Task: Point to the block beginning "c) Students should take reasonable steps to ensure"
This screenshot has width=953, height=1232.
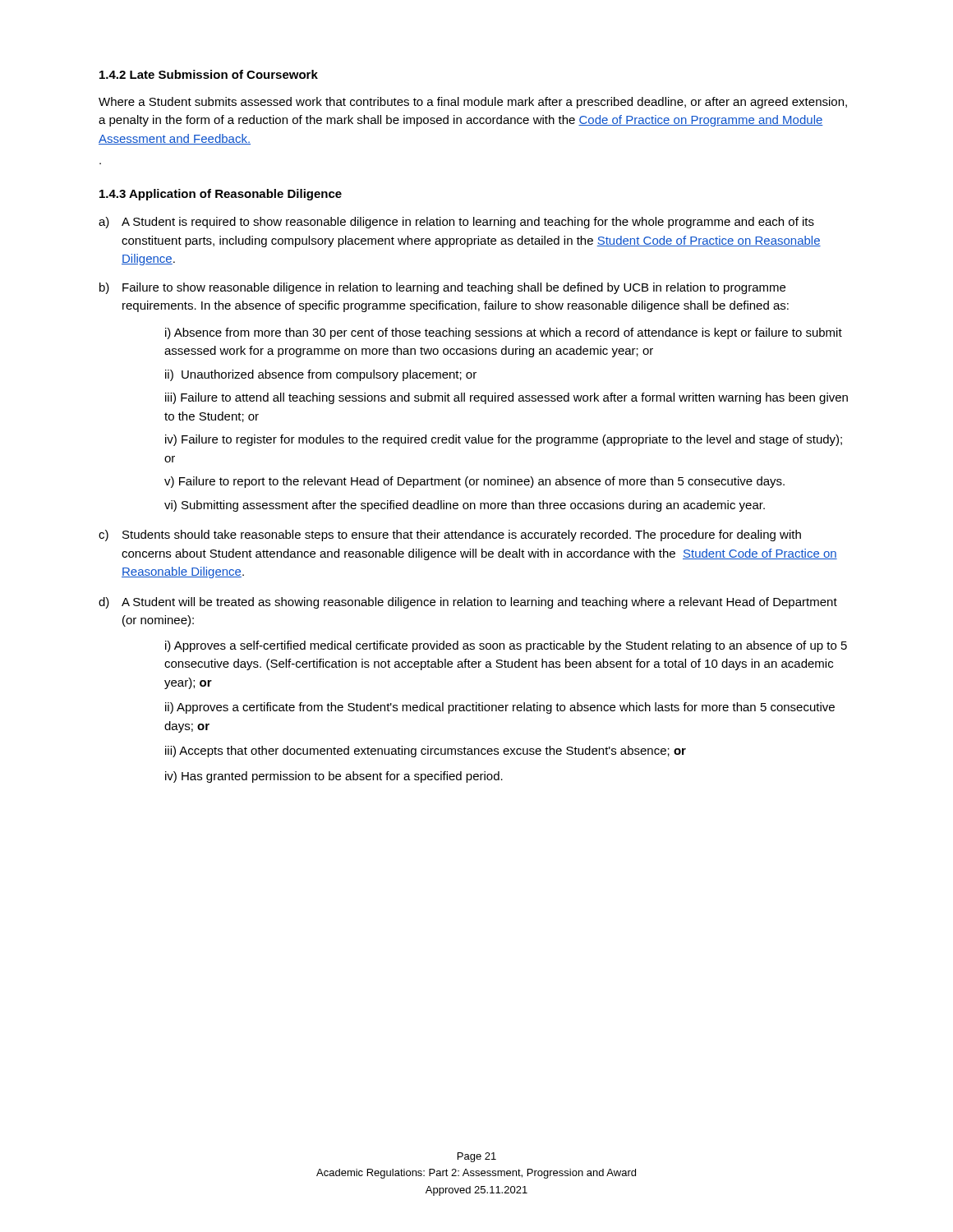Action: tap(476, 553)
